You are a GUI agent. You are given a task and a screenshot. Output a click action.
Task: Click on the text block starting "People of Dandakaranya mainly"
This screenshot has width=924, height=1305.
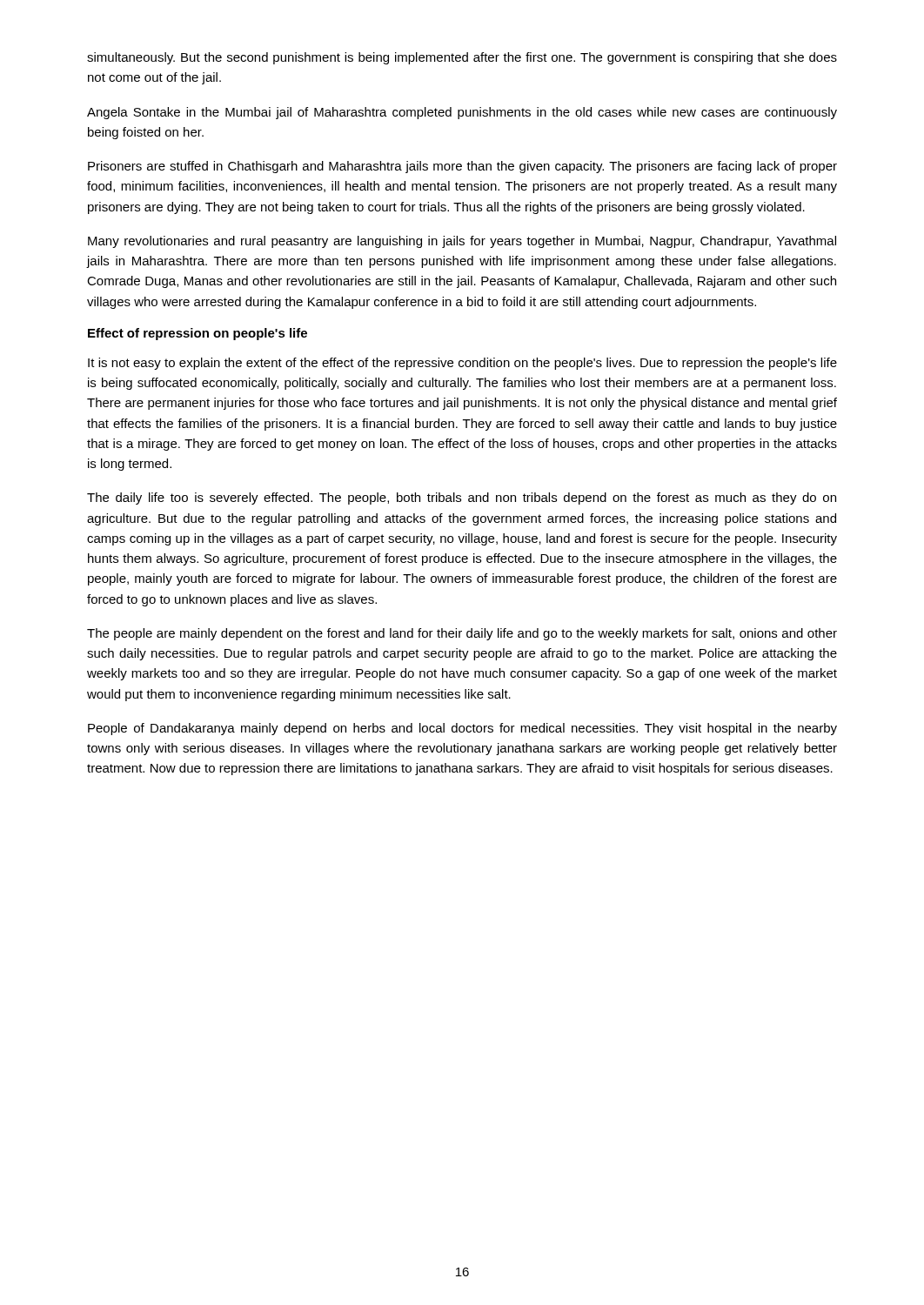pyautogui.click(x=462, y=748)
